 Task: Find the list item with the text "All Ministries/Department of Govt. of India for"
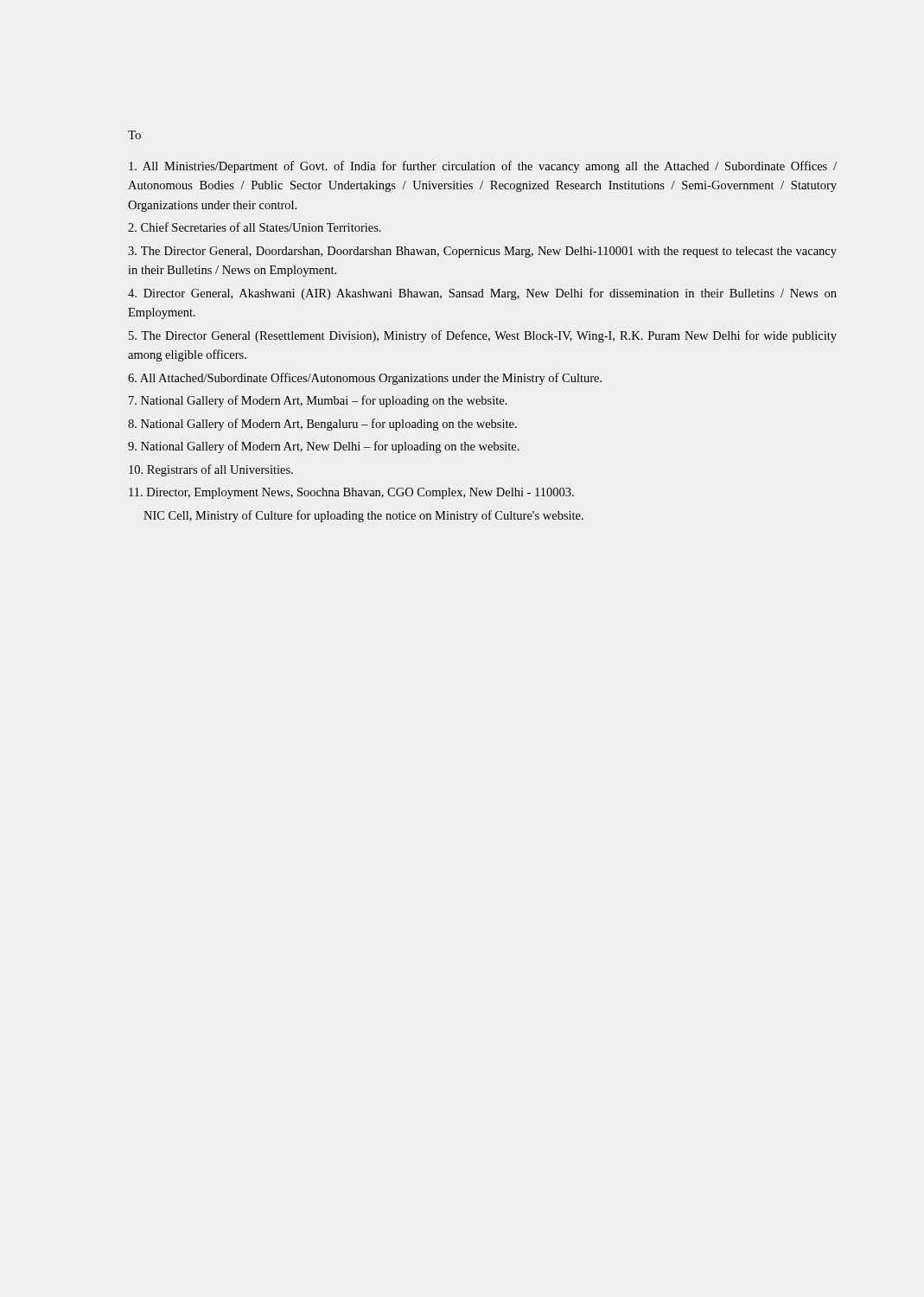482,185
